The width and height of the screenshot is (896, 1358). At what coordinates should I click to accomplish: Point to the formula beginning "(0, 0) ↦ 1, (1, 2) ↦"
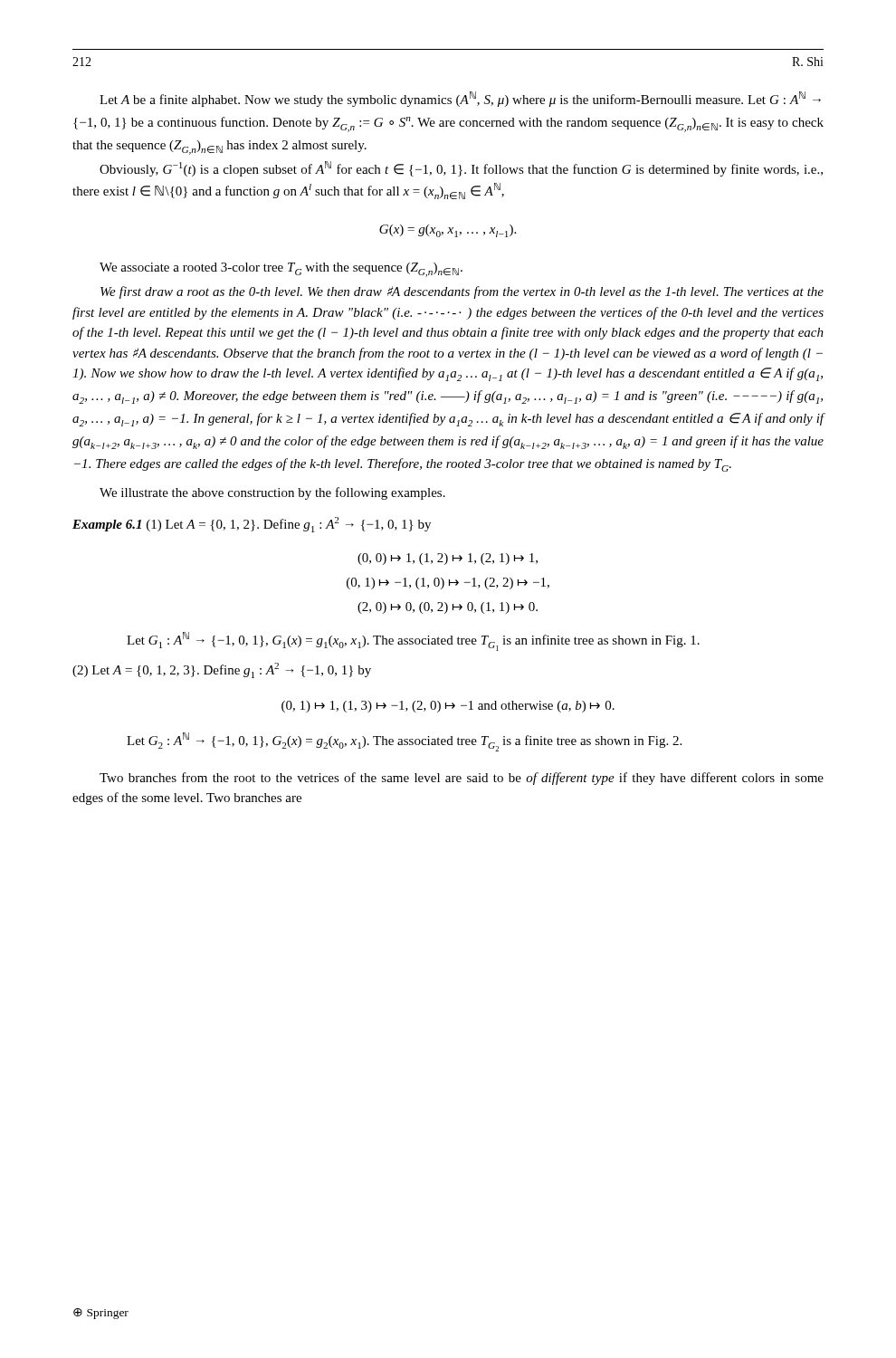pos(448,582)
